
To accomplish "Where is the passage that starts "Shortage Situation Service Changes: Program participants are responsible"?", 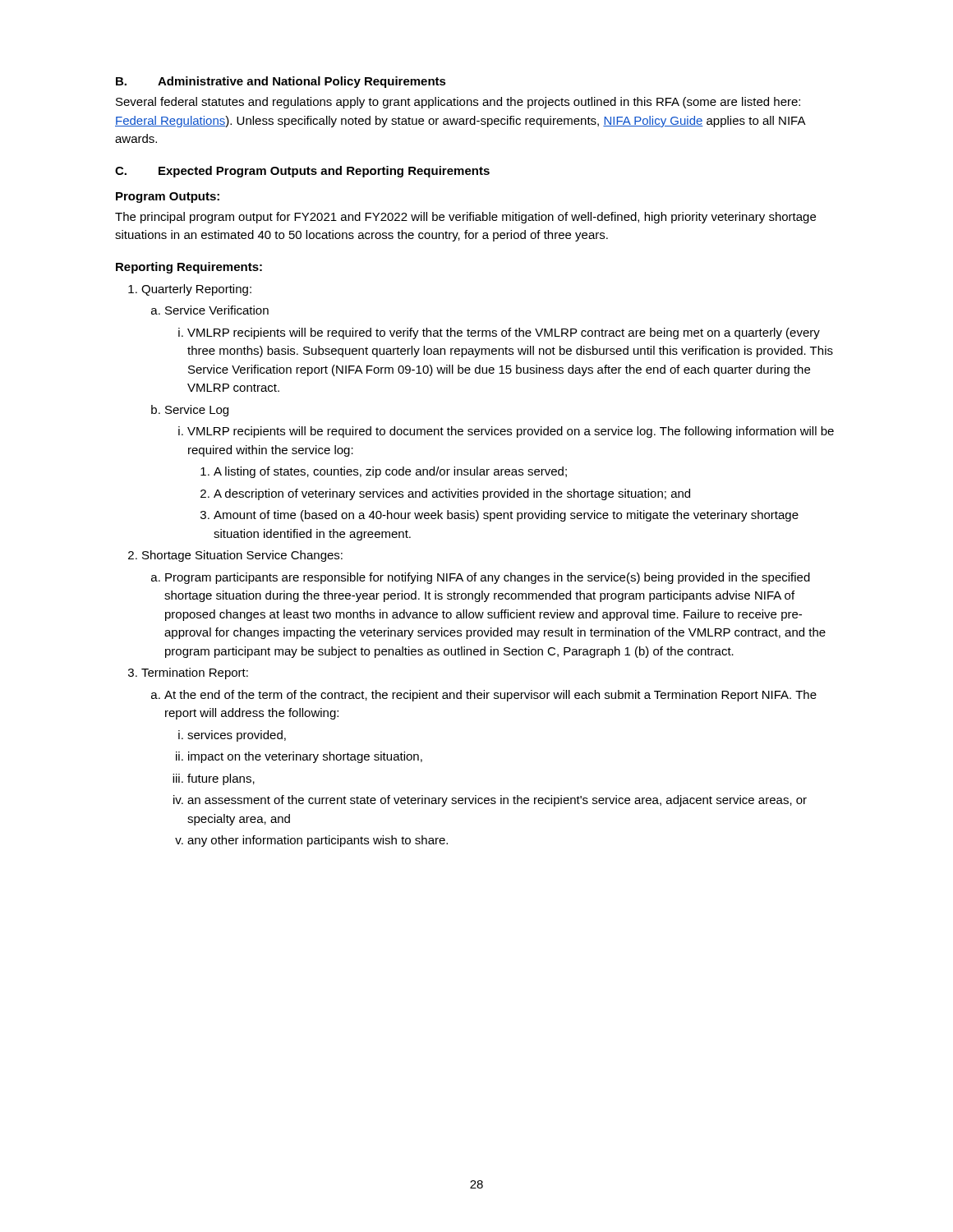I will 490,604.
